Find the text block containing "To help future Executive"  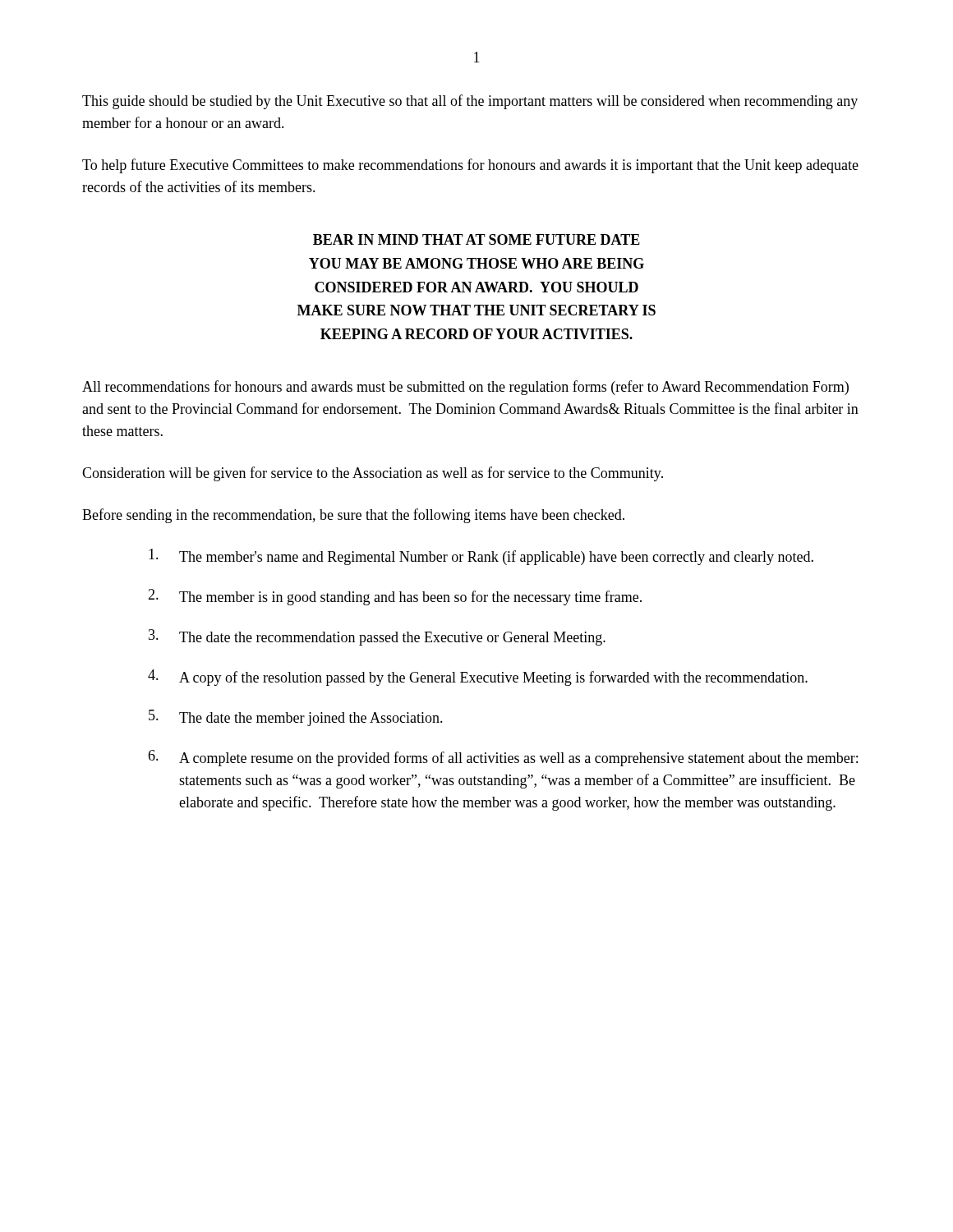470,176
